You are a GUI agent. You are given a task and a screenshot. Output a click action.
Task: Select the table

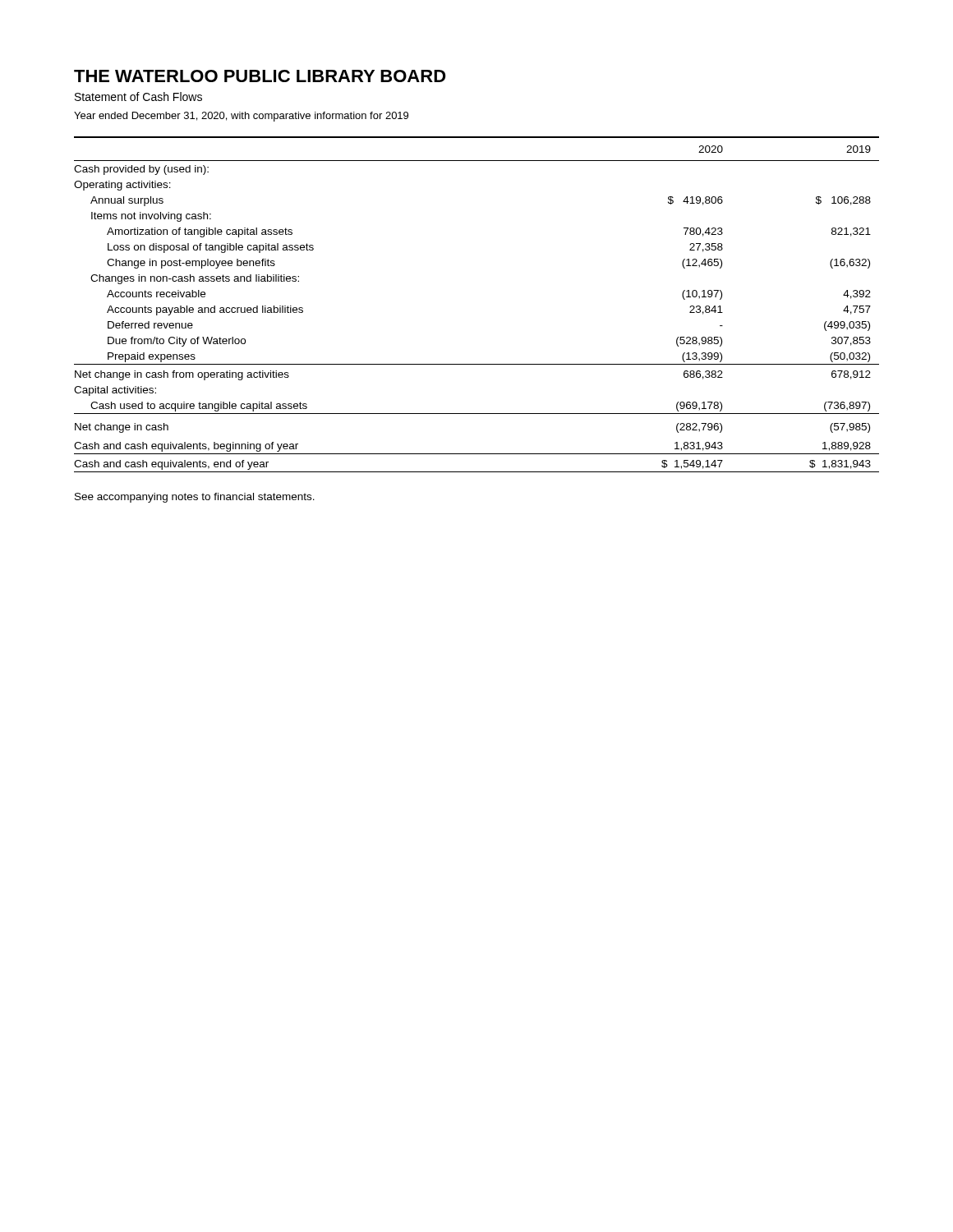[x=476, y=304]
